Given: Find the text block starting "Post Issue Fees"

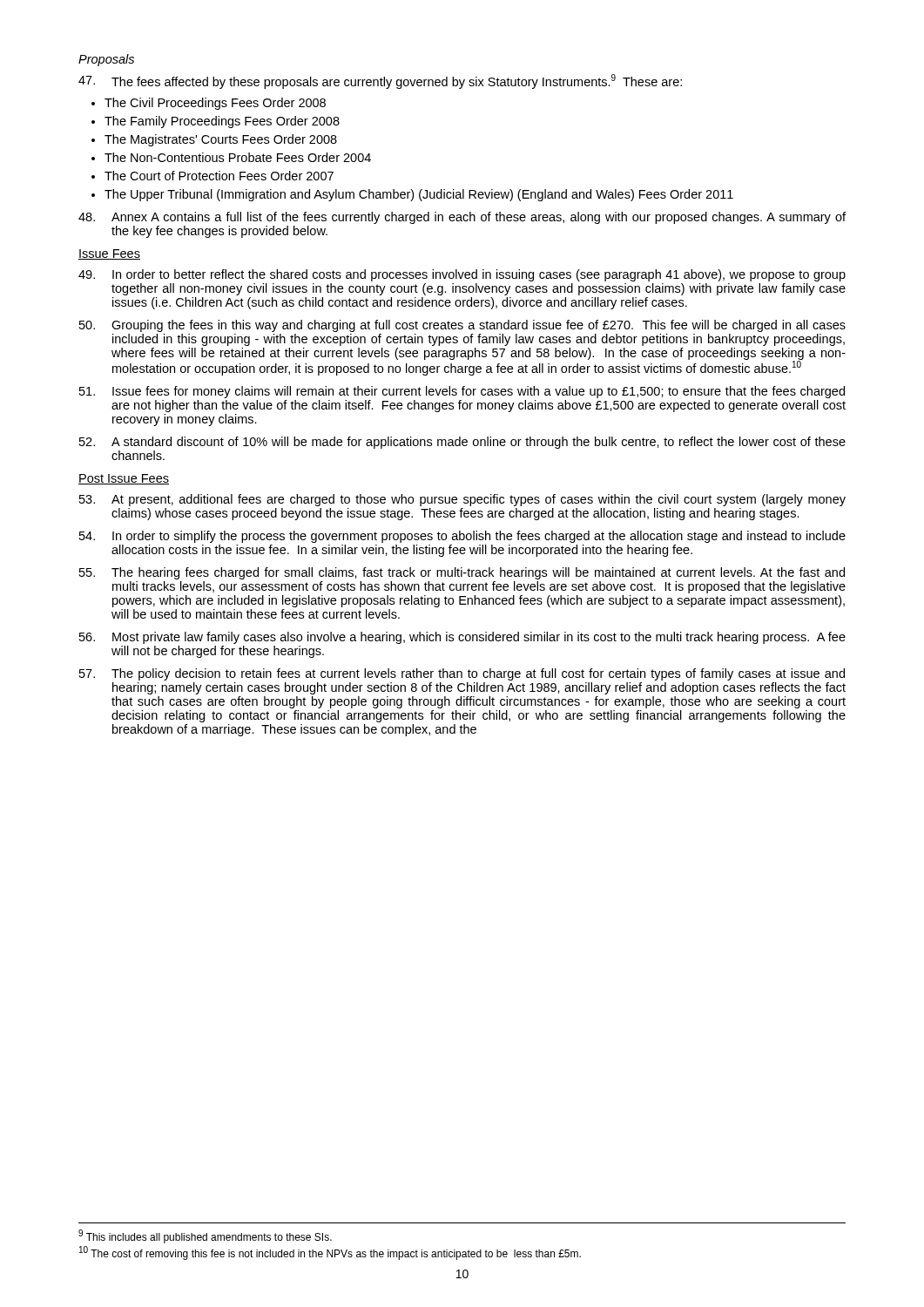Looking at the screenshot, I should tap(124, 478).
